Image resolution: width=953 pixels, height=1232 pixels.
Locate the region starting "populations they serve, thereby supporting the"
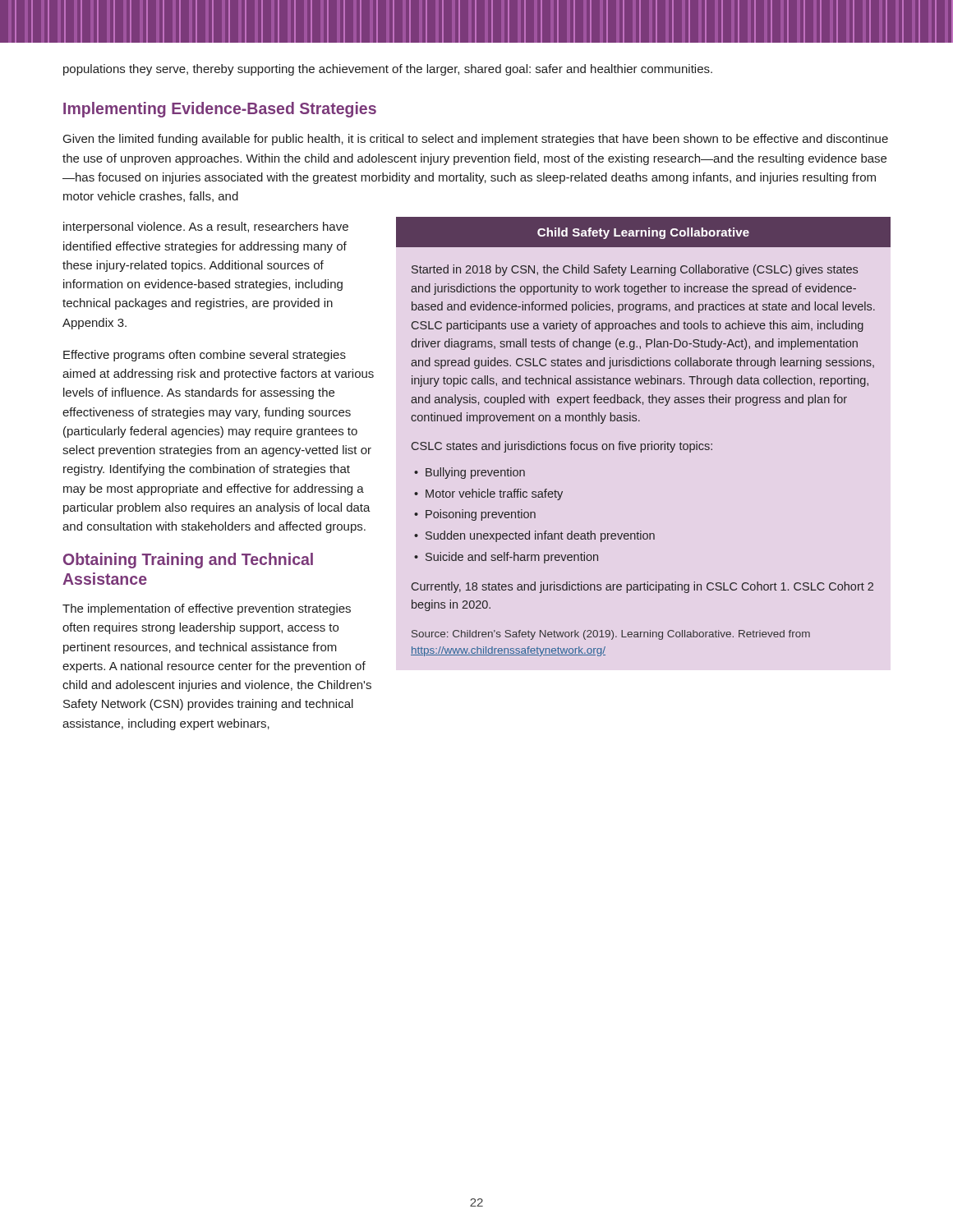(x=388, y=69)
